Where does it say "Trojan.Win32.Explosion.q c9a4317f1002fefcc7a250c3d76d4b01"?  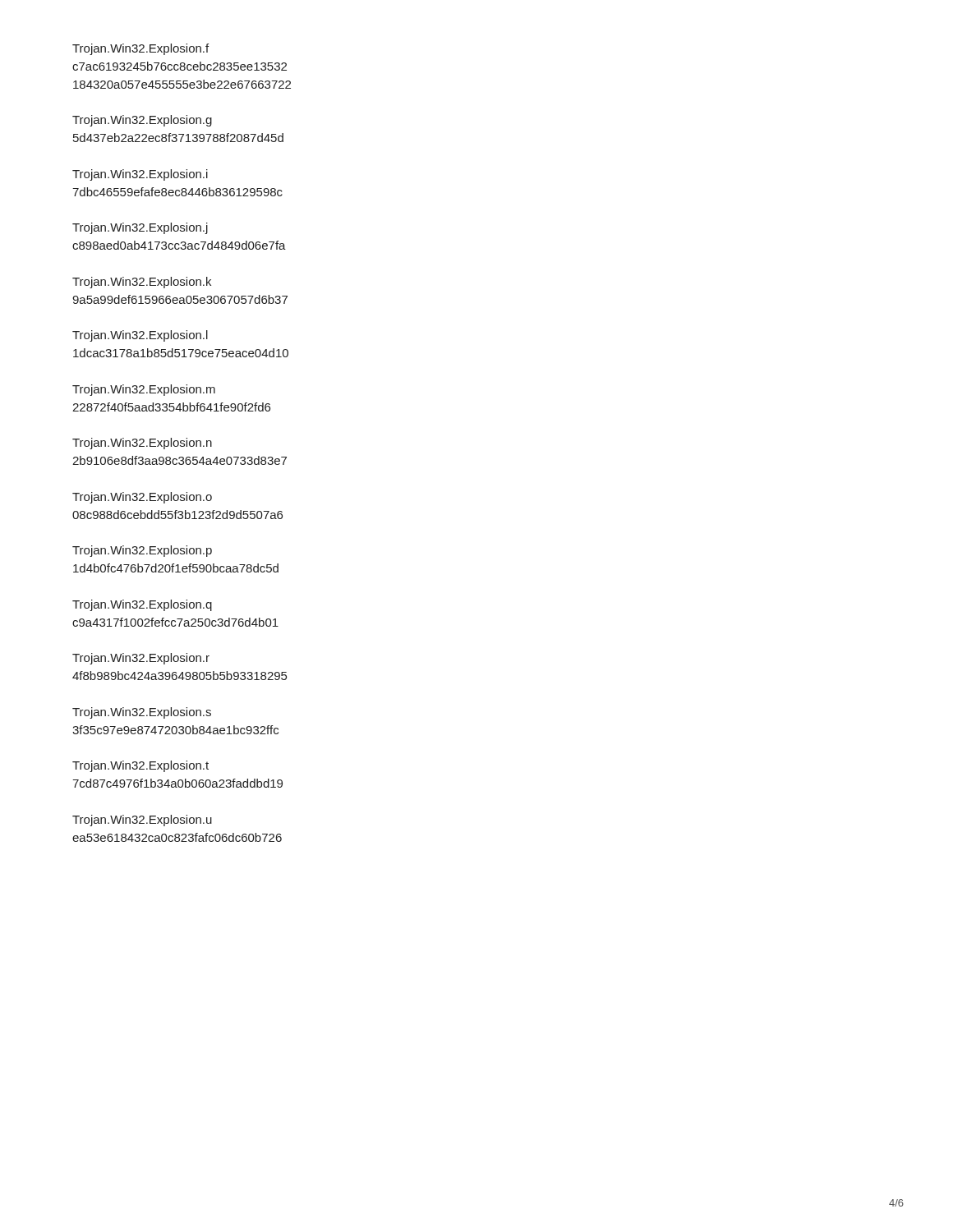pos(142,605)
